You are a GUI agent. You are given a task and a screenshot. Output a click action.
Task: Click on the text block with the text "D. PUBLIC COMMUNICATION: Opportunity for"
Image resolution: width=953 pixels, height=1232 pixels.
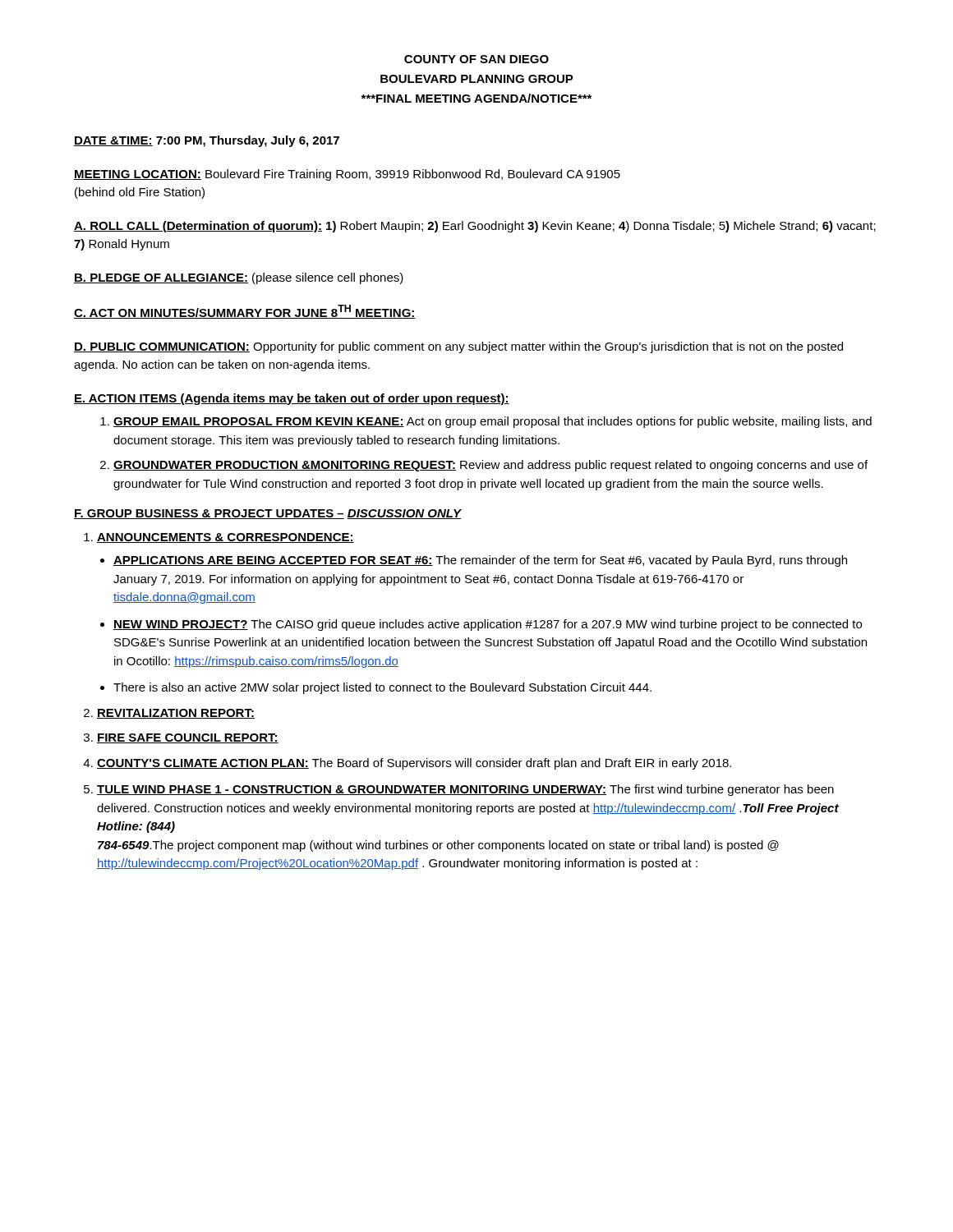[x=476, y=356]
